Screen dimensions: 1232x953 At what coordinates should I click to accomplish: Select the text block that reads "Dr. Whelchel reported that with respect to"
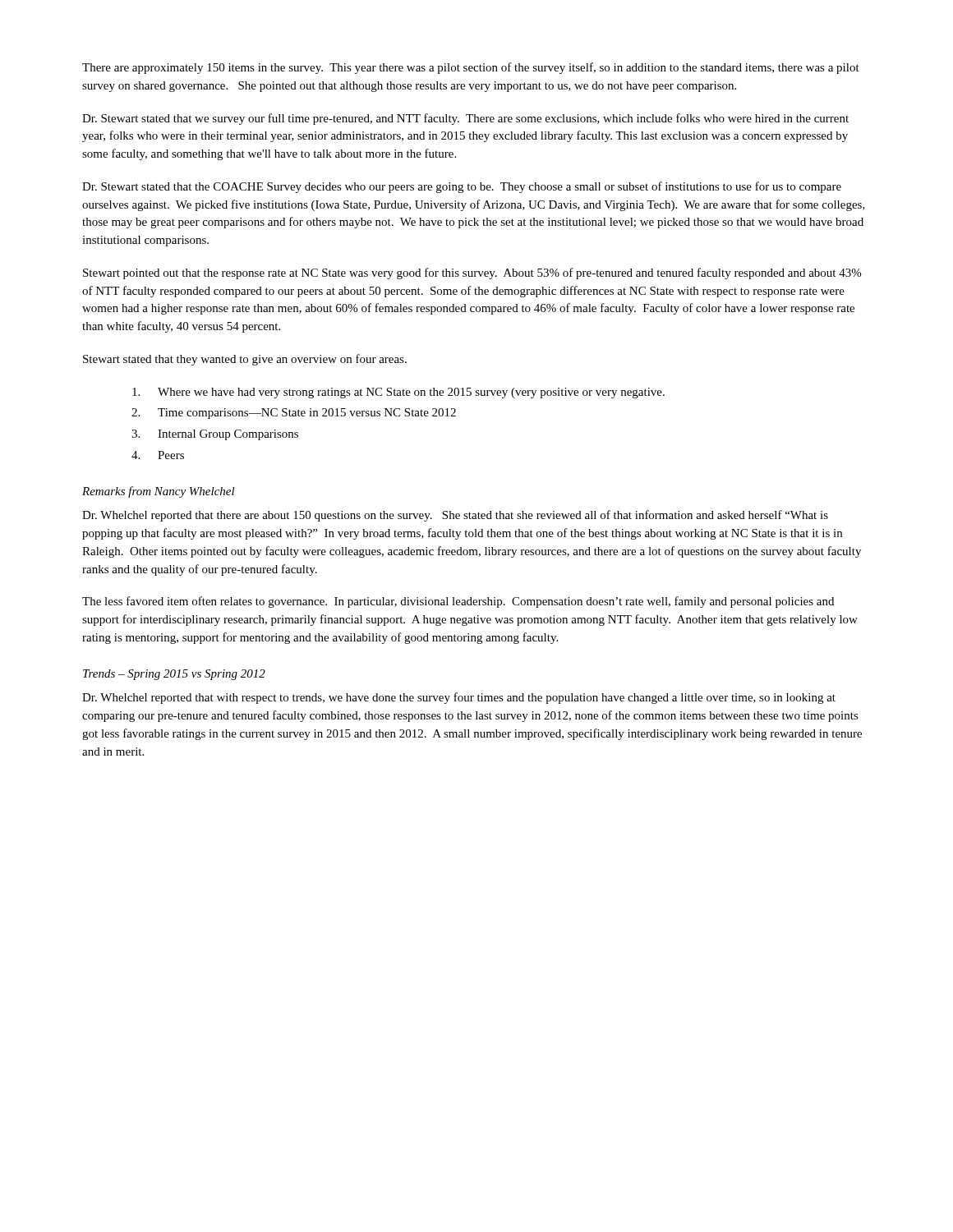pos(472,724)
